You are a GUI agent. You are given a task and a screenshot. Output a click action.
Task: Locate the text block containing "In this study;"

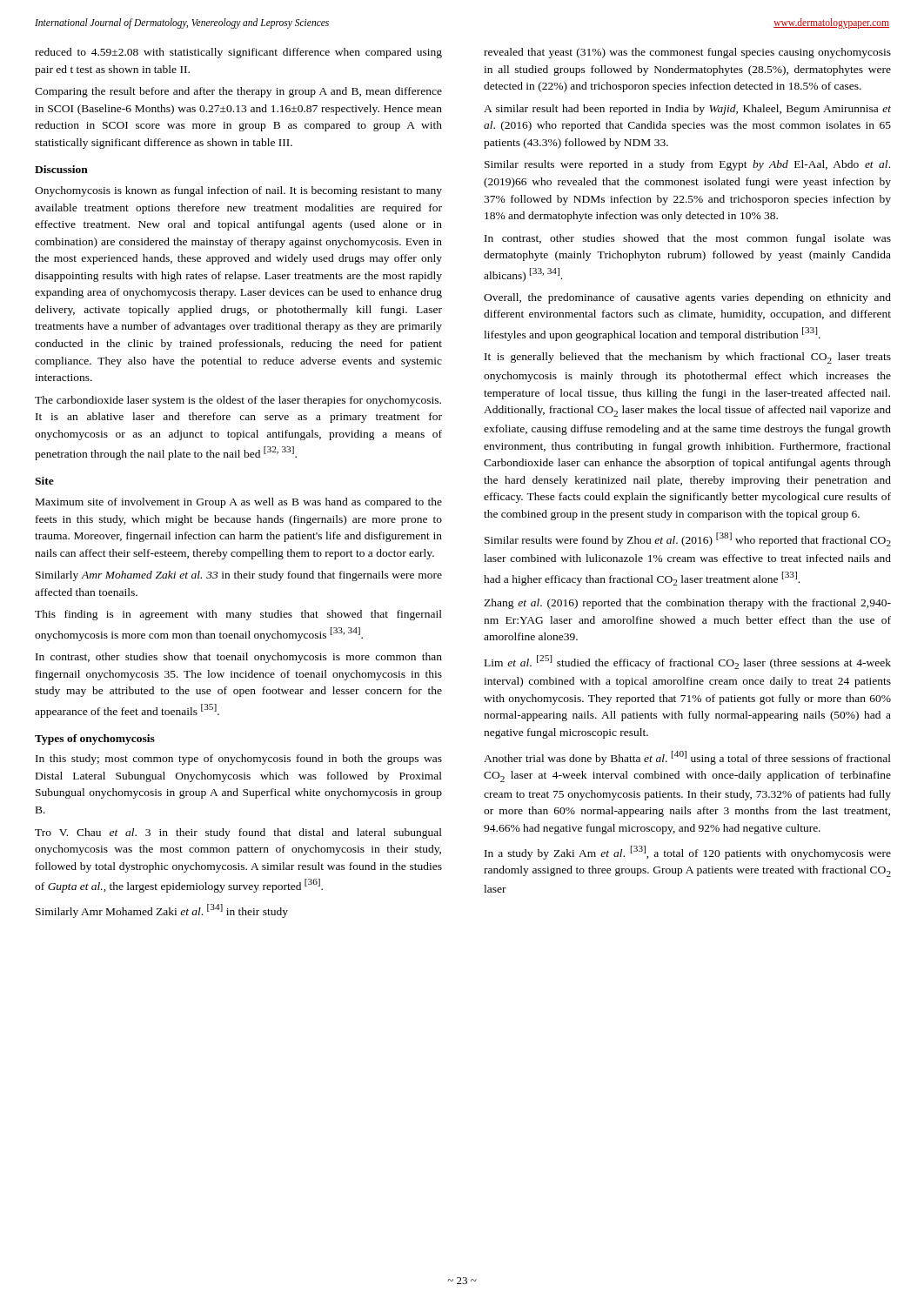(x=238, y=835)
